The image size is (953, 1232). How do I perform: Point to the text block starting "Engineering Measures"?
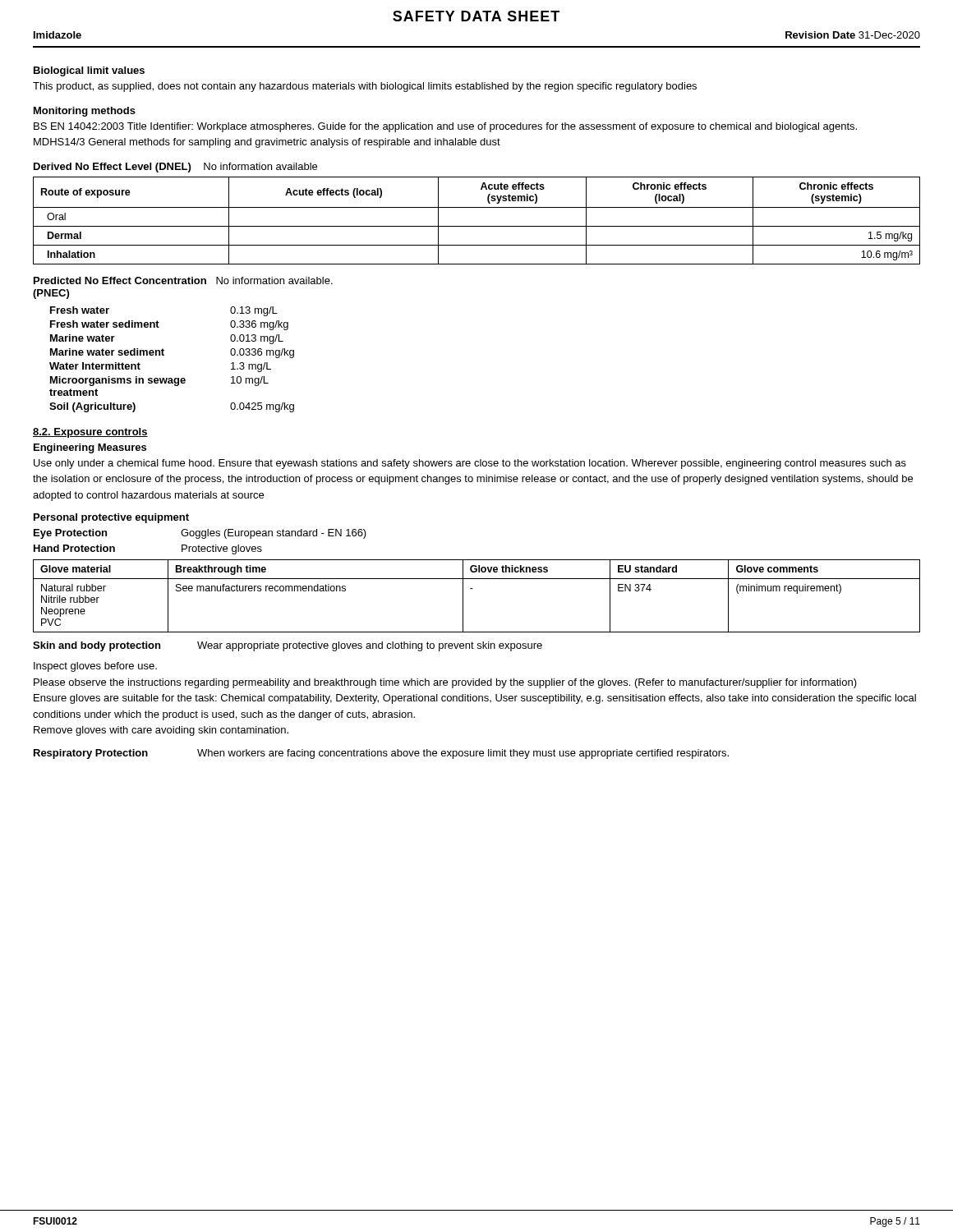pos(90,447)
